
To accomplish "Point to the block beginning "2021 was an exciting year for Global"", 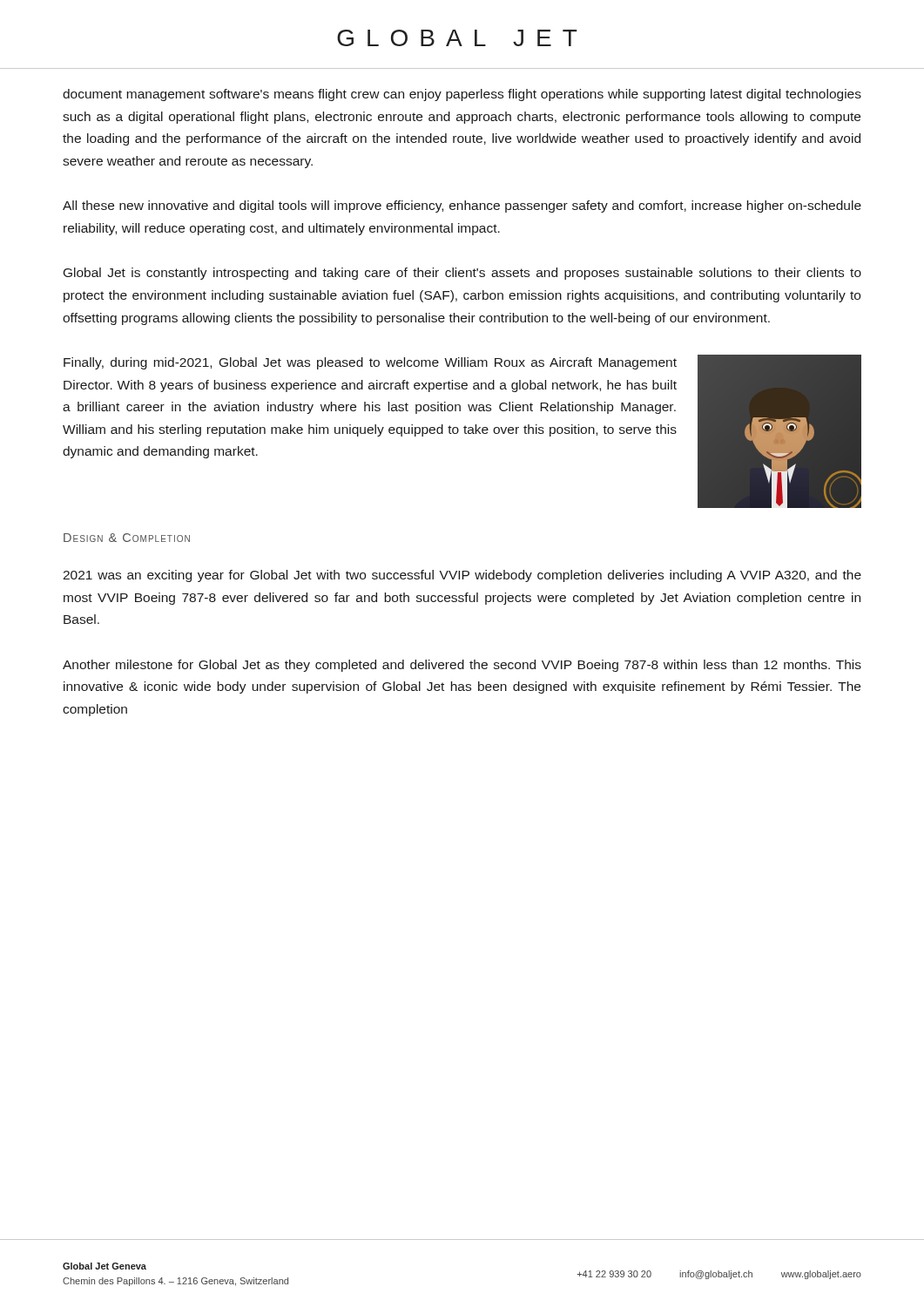I will [x=462, y=597].
